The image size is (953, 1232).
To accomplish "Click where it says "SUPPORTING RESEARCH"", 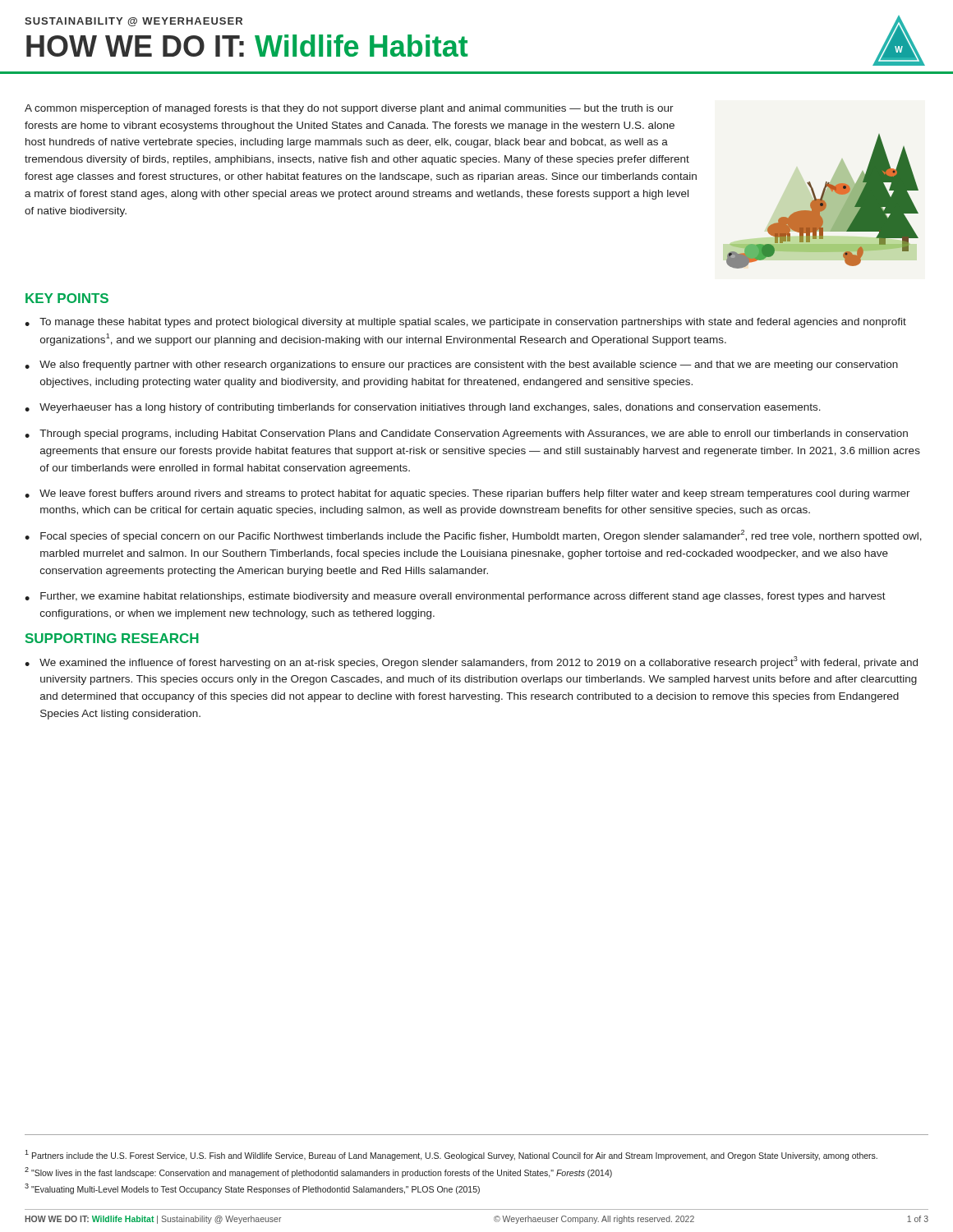I will coord(112,638).
